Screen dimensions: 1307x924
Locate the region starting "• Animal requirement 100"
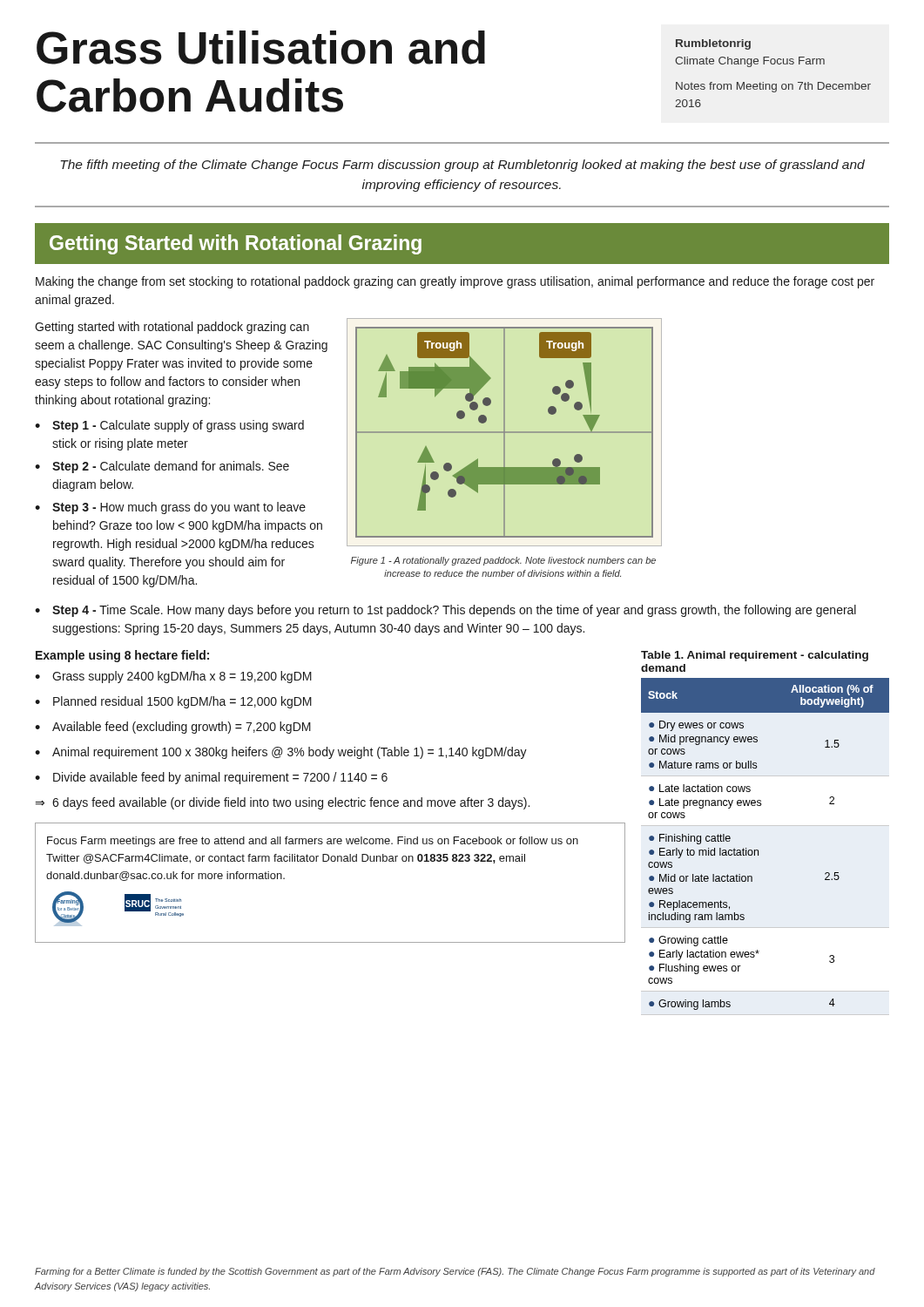[x=281, y=754]
